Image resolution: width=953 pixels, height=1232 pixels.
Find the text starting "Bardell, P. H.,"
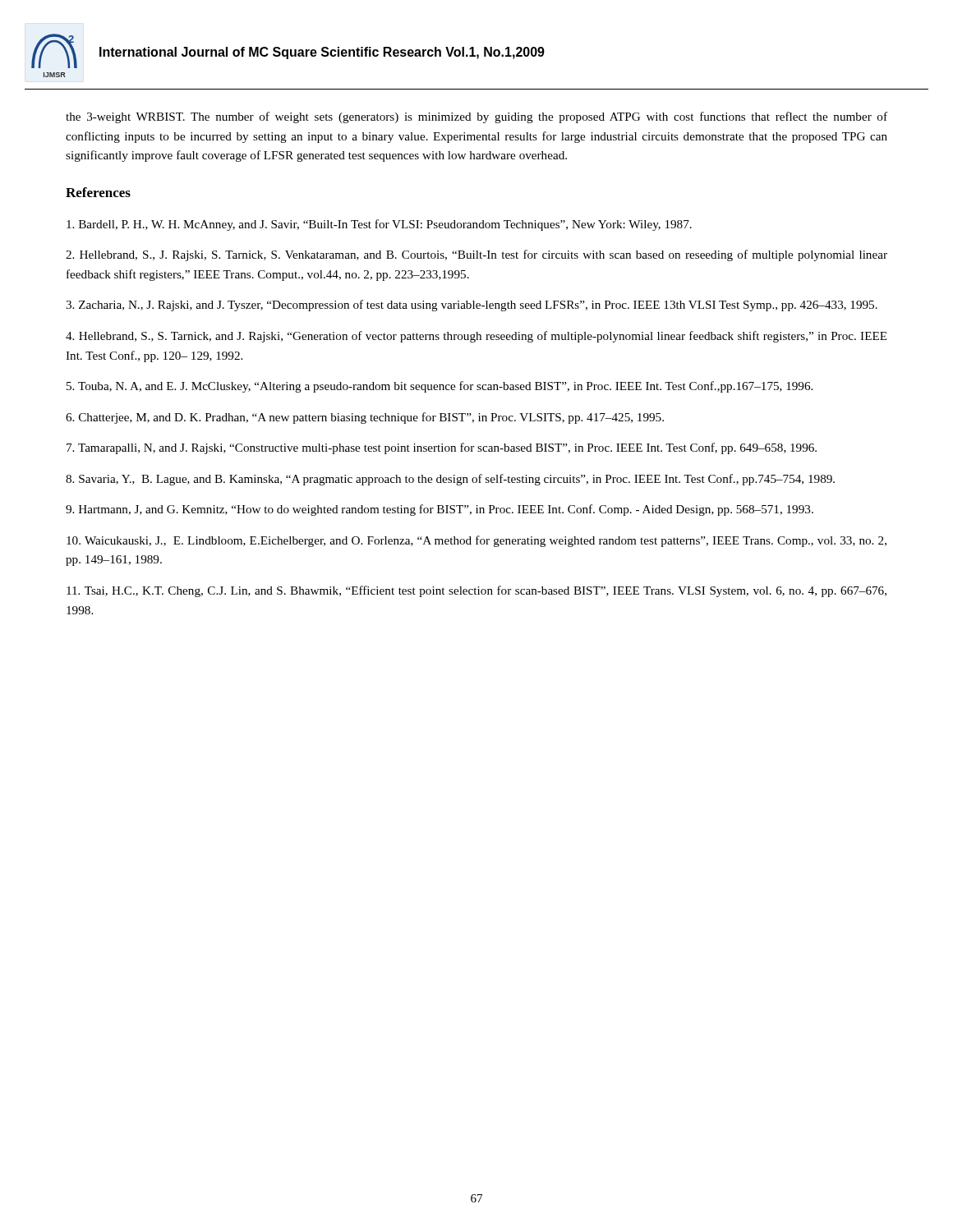tap(379, 224)
